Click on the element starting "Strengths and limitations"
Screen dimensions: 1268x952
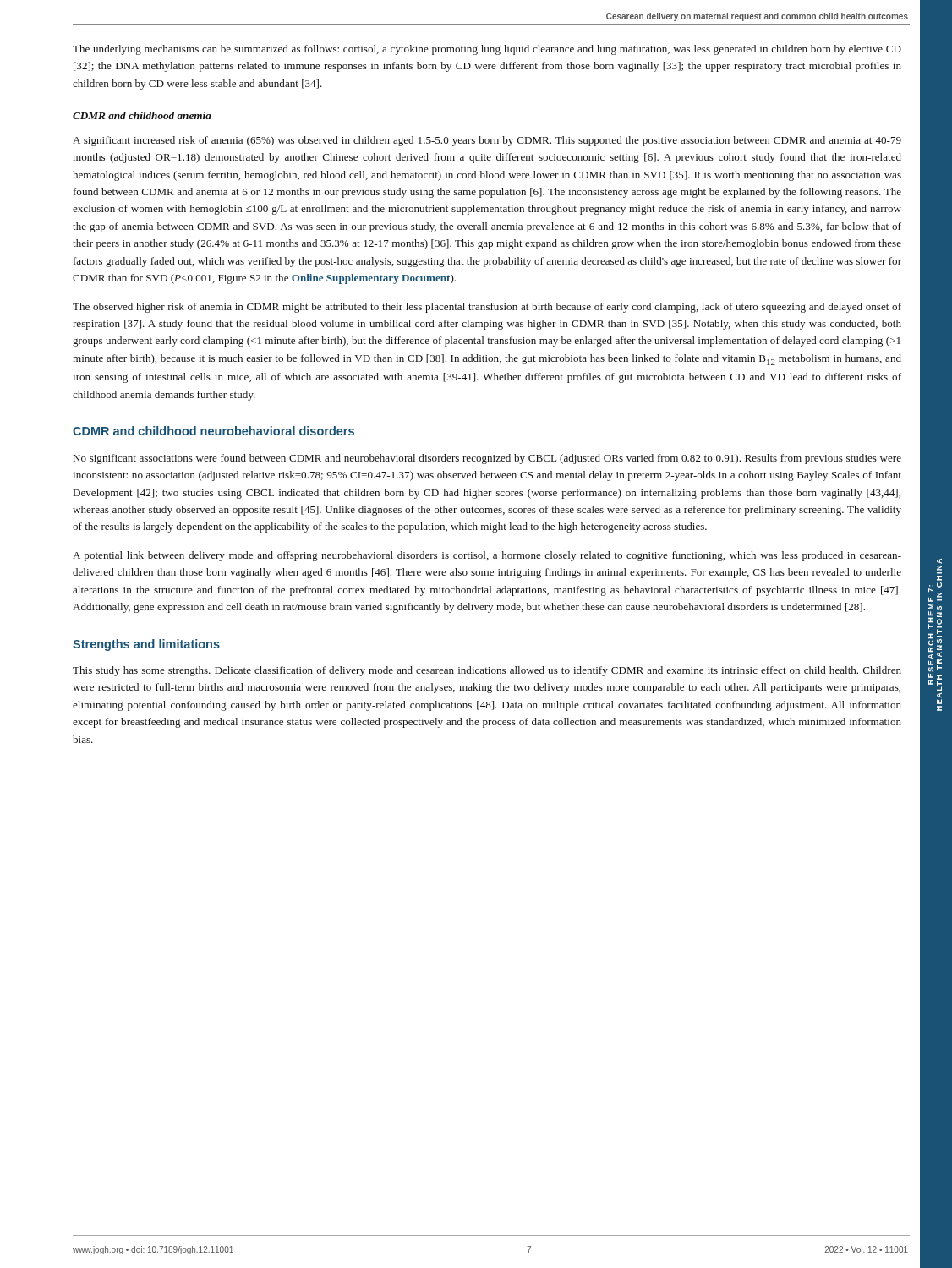click(146, 644)
